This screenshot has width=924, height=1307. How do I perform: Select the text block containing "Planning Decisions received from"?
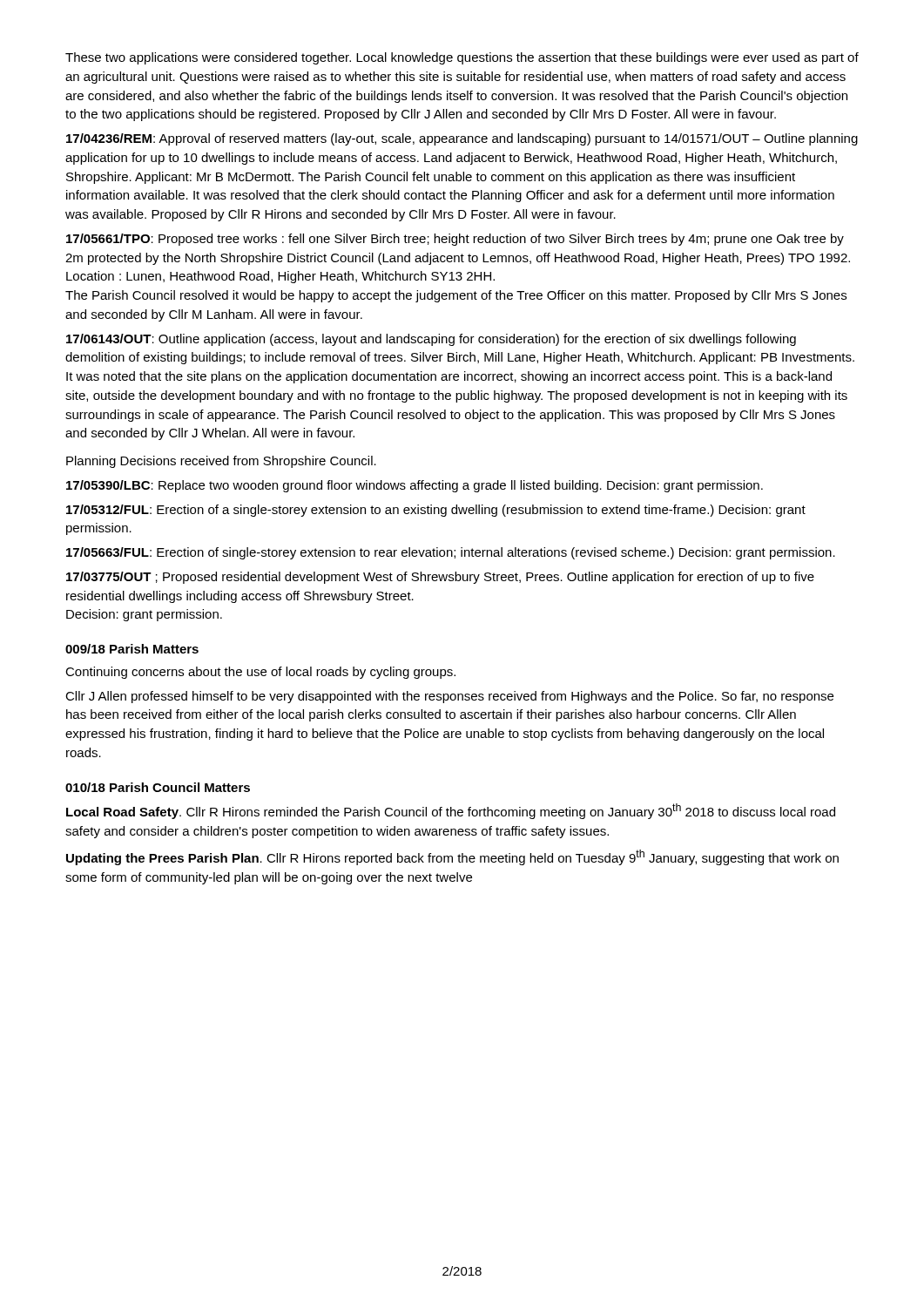(x=221, y=461)
